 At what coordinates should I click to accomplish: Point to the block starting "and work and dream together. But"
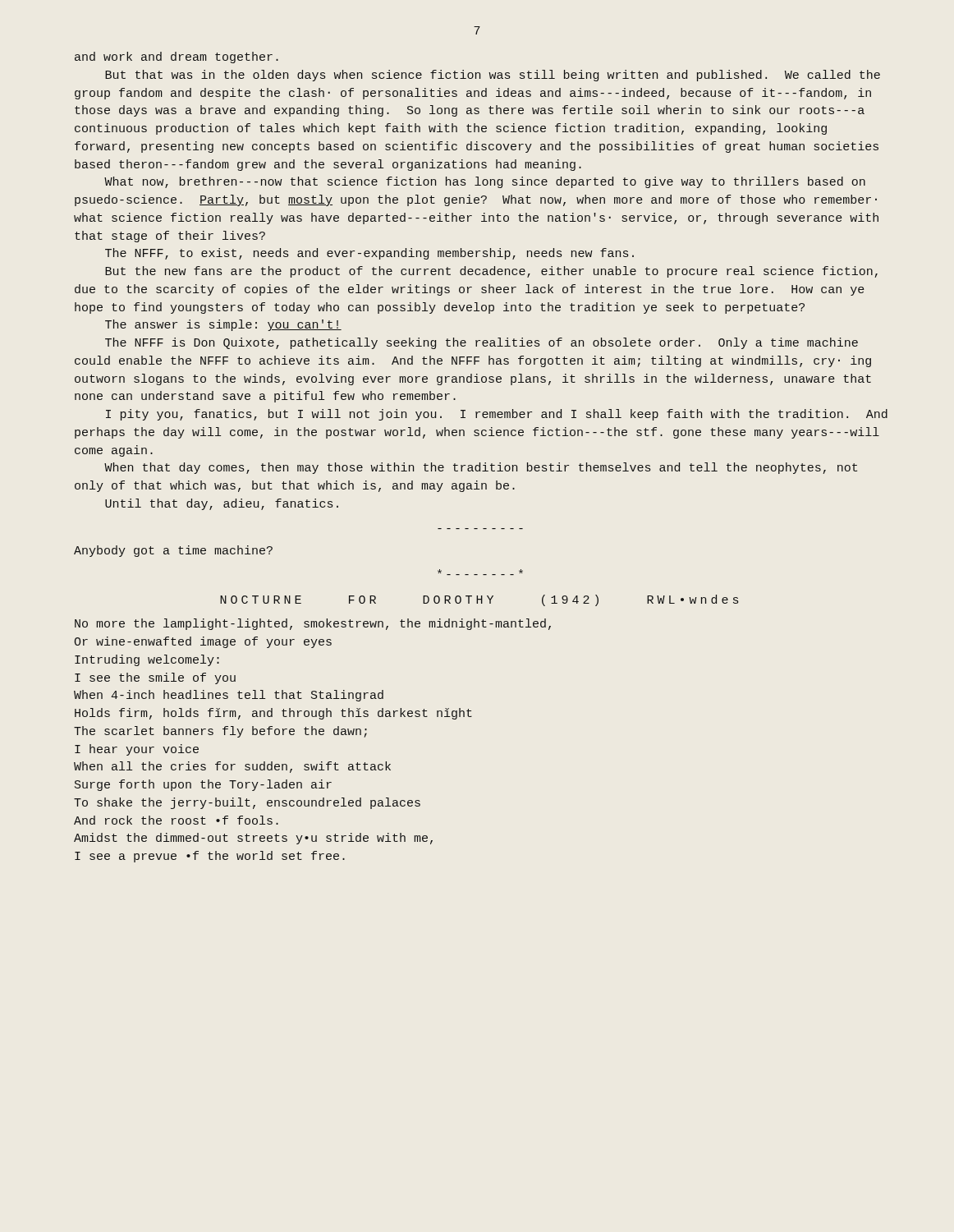(x=481, y=282)
